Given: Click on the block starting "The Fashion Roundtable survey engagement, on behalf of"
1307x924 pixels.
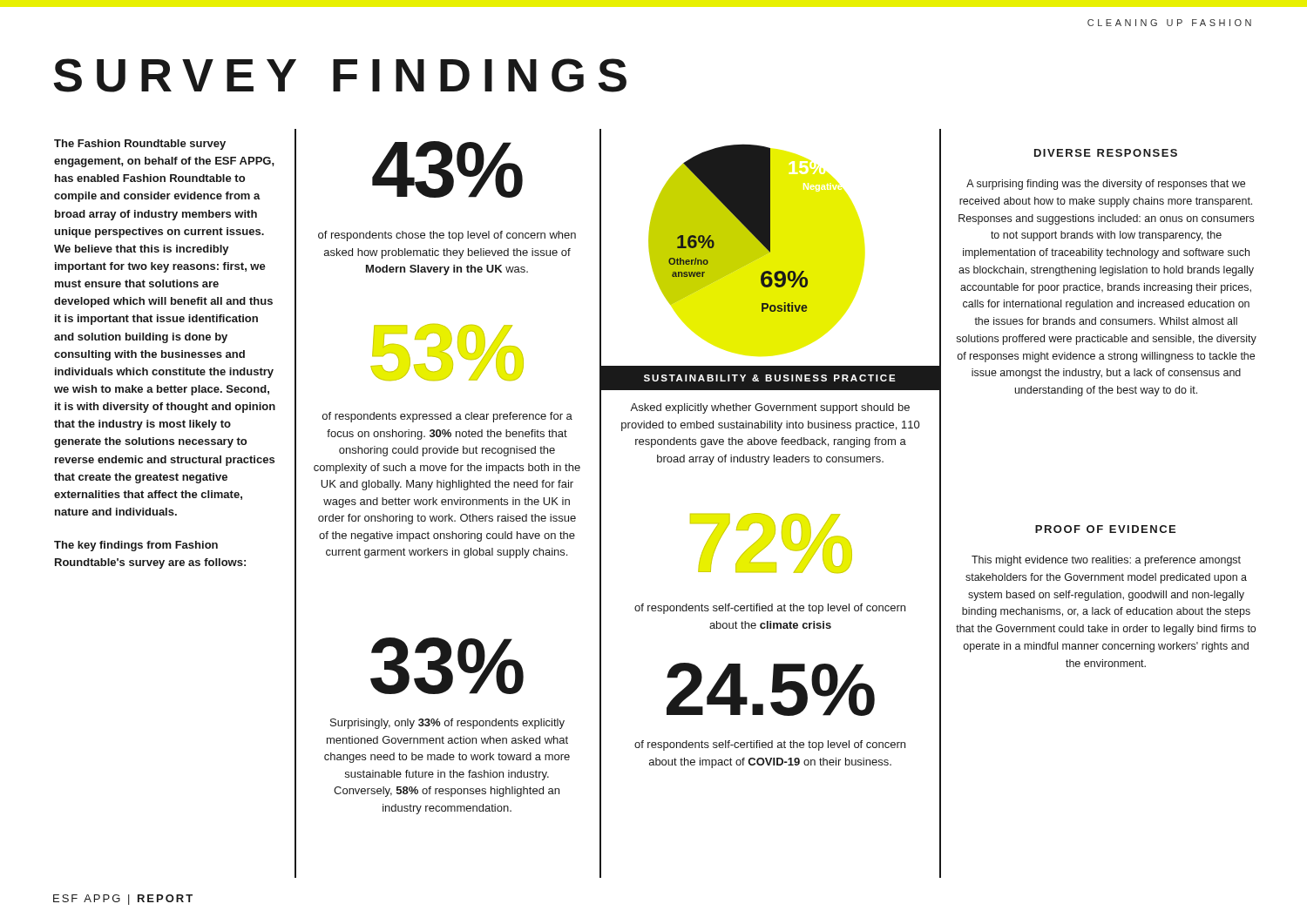Looking at the screenshot, I should coord(165,353).
